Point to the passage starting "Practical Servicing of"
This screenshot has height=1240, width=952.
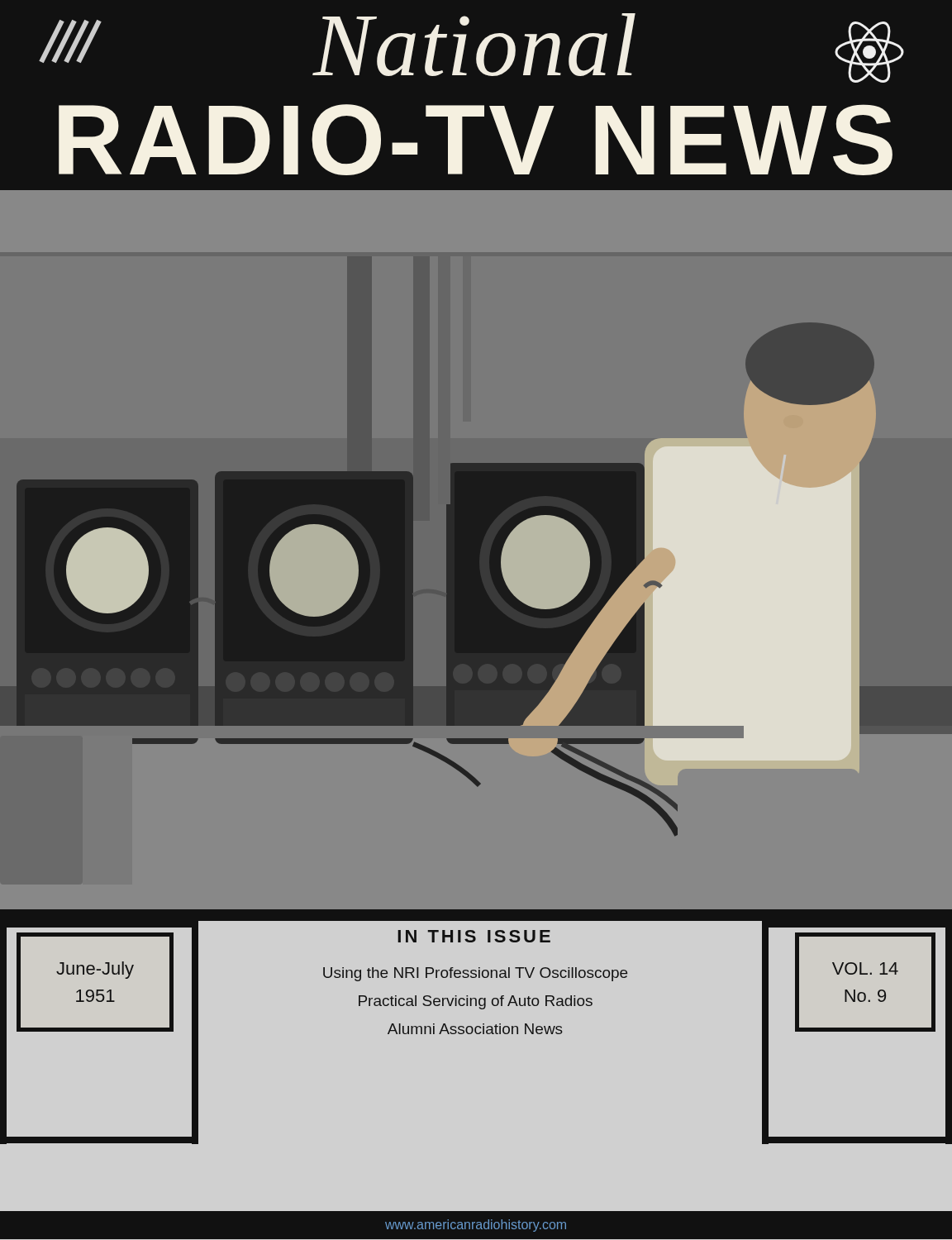tap(475, 1001)
